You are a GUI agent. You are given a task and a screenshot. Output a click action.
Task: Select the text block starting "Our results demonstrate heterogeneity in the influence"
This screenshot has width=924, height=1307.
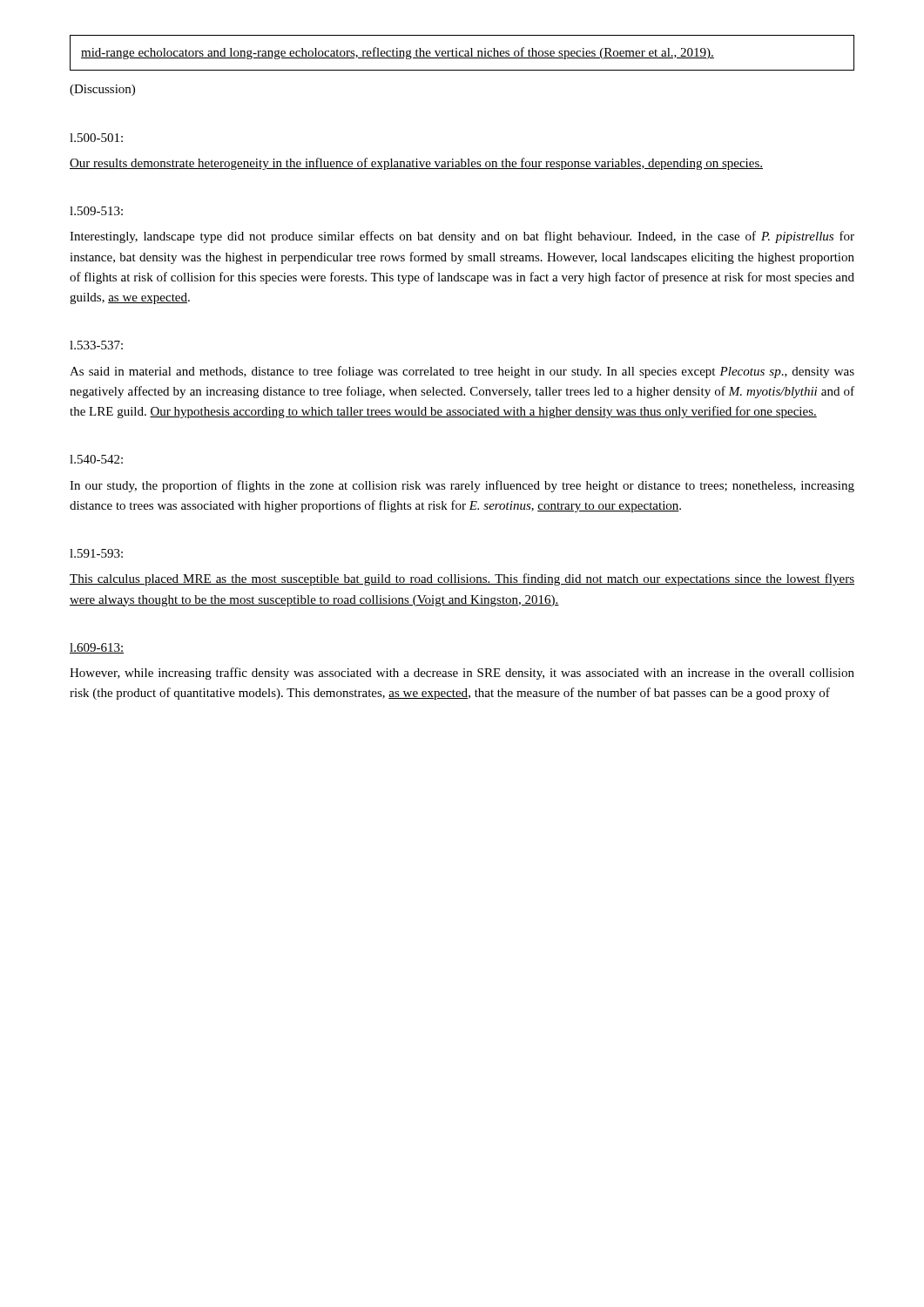tap(416, 163)
